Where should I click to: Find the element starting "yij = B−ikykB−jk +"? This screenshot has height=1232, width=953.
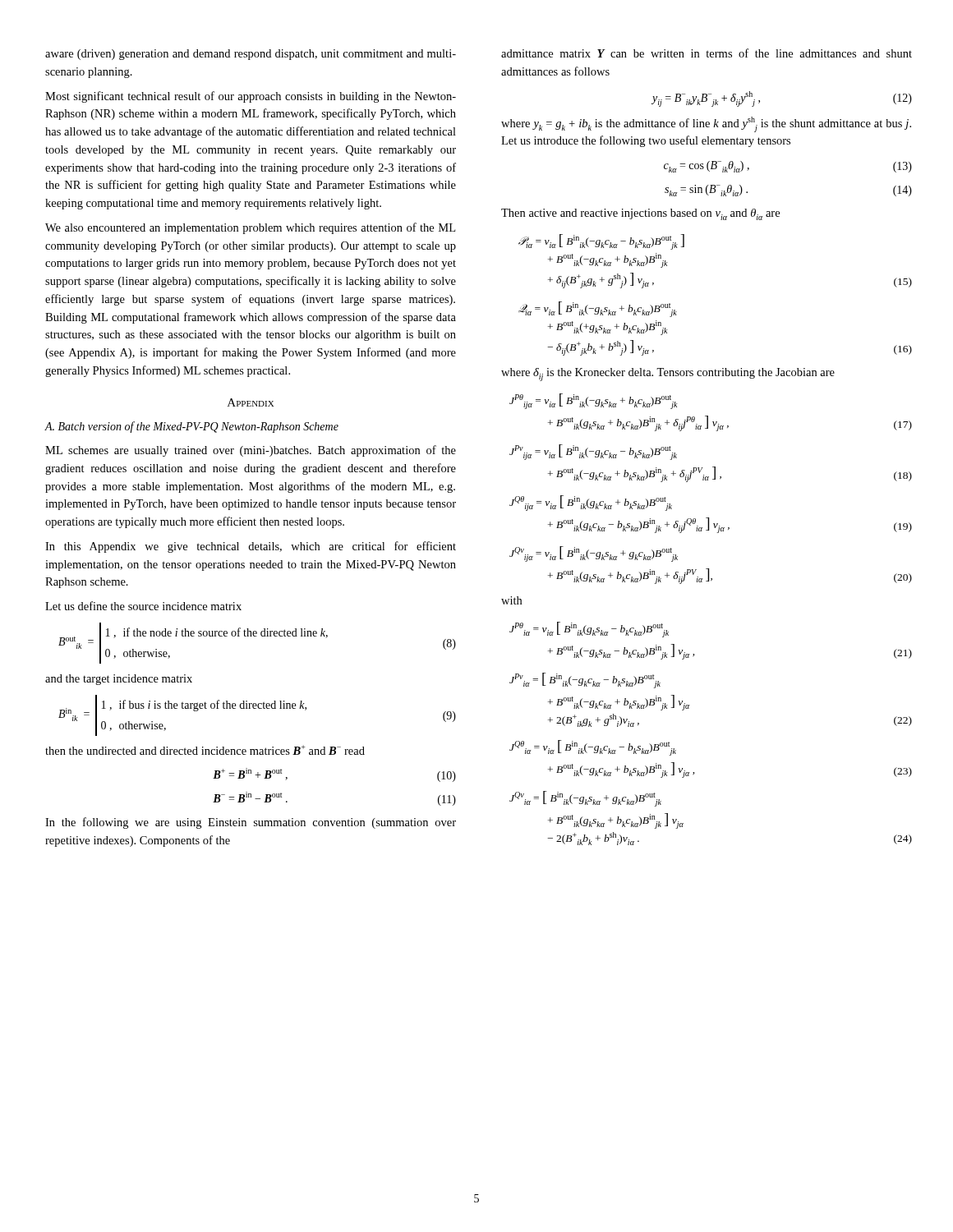[714, 100]
